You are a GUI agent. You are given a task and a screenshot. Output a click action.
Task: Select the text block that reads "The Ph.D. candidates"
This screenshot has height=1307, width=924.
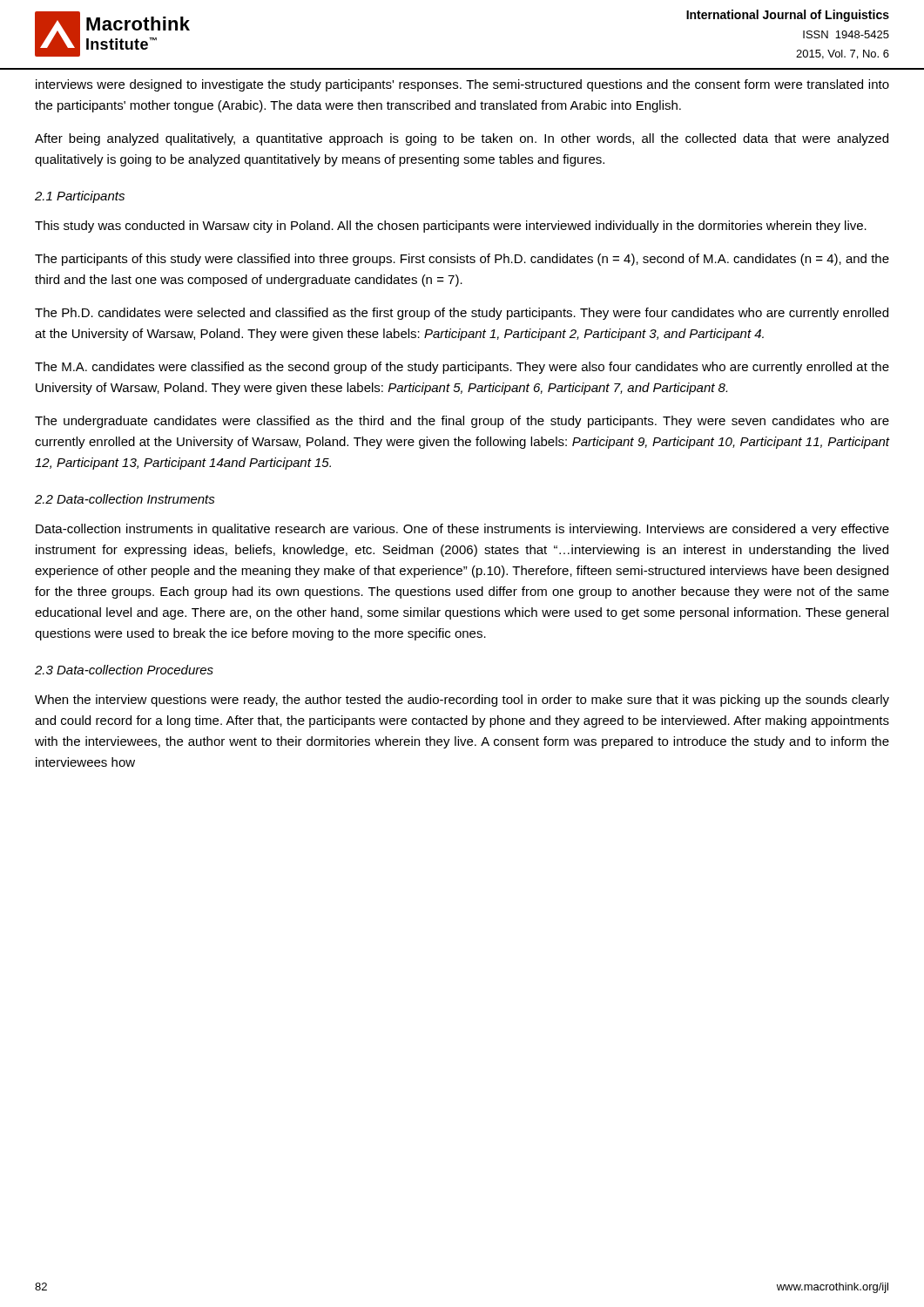pos(462,323)
